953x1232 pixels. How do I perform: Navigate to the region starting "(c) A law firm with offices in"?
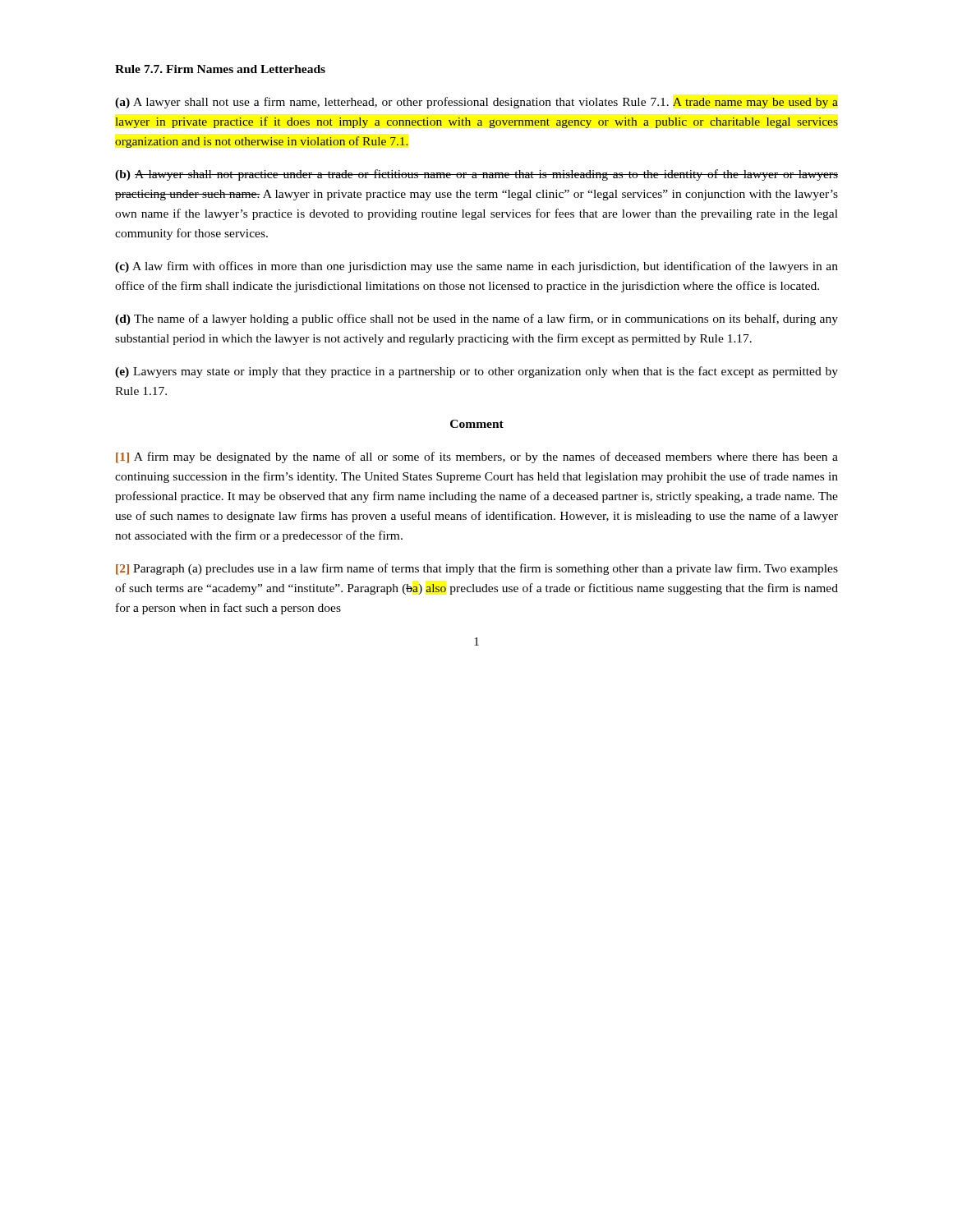tap(476, 276)
